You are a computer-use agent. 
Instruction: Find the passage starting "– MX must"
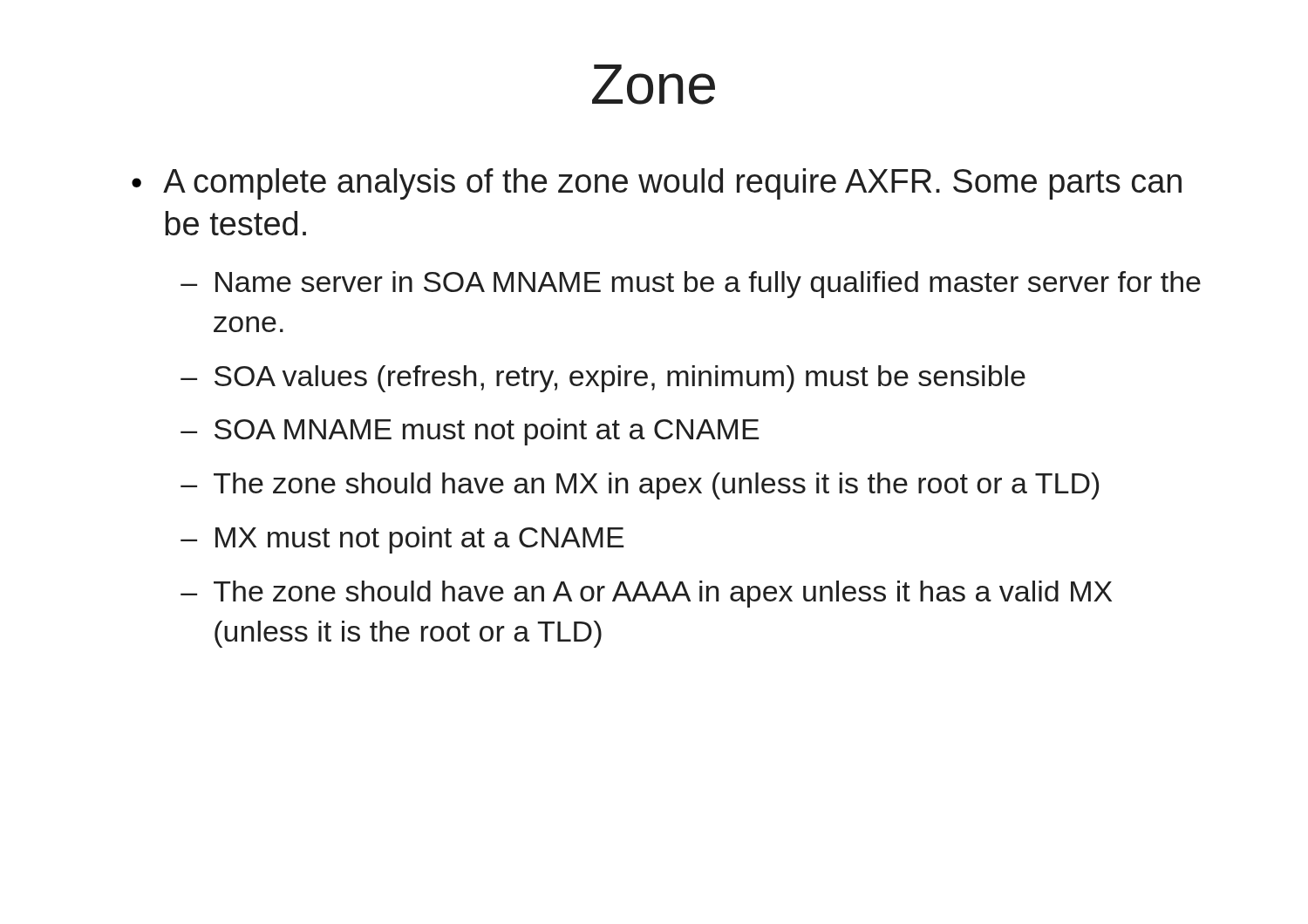(x=403, y=538)
